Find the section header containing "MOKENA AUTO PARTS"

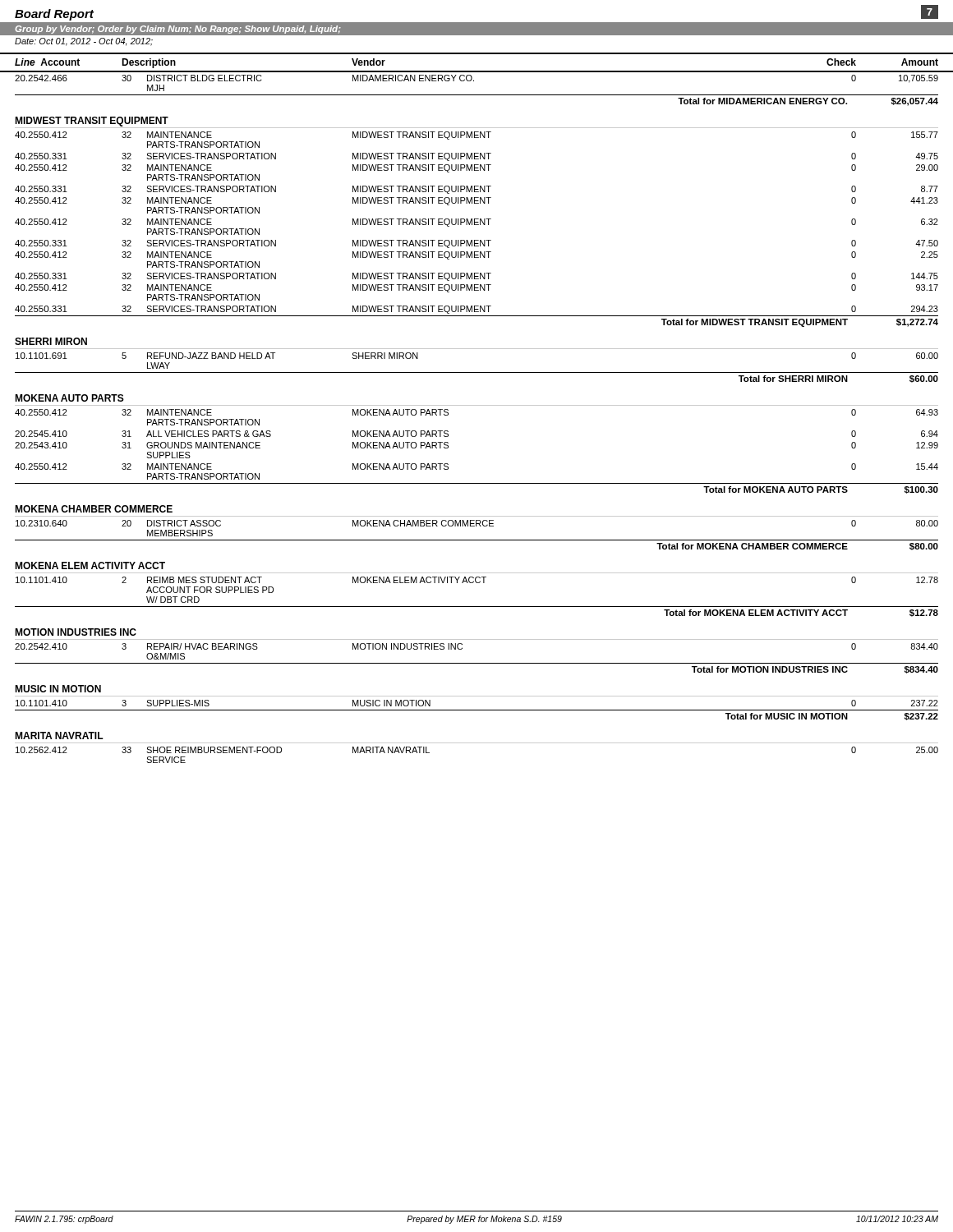(69, 398)
